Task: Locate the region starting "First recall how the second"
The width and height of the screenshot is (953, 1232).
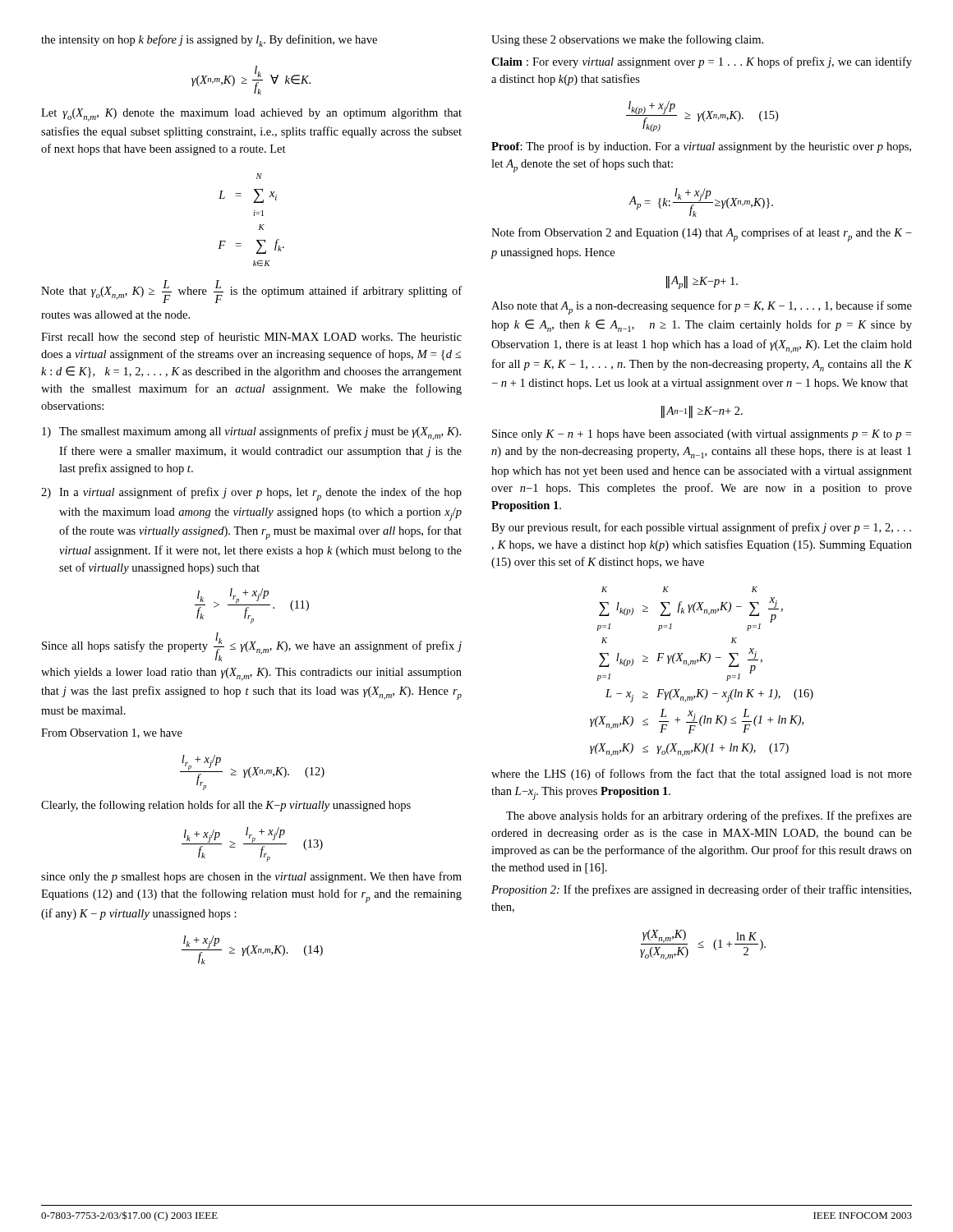Action: 251,372
